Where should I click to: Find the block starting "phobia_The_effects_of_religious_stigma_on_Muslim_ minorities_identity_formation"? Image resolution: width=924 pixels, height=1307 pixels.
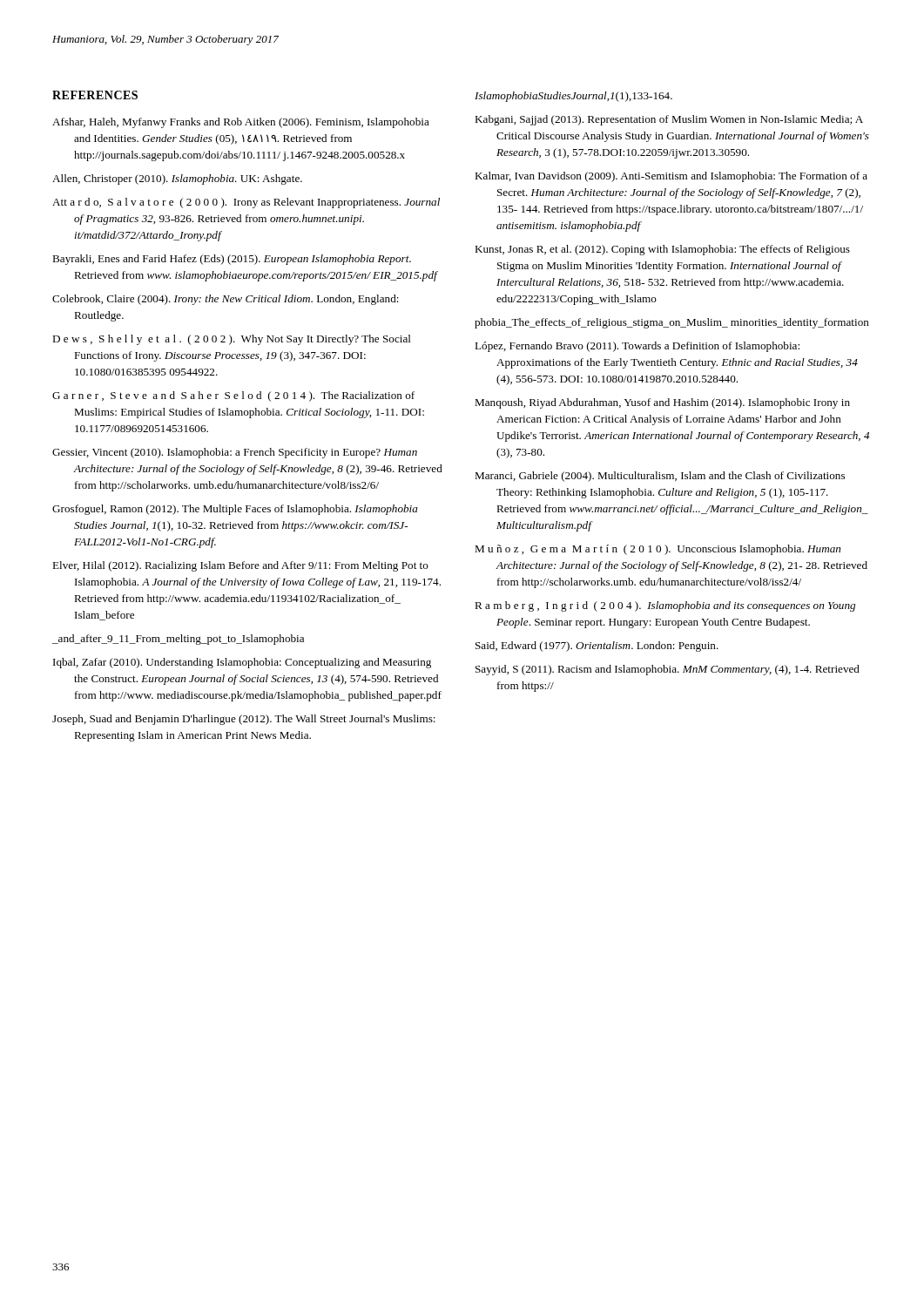click(672, 322)
